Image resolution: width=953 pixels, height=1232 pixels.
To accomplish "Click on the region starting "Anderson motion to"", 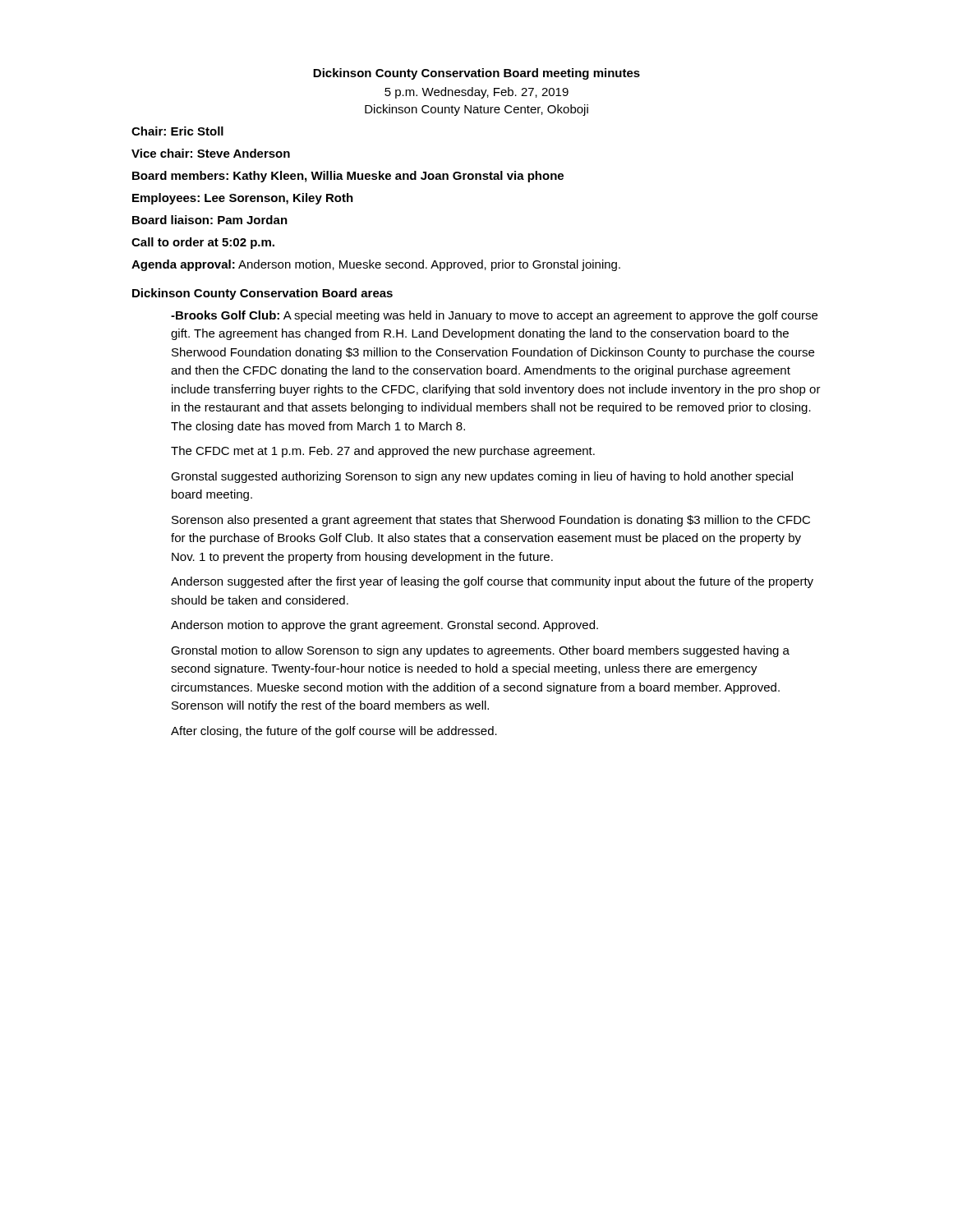I will pos(385,625).
